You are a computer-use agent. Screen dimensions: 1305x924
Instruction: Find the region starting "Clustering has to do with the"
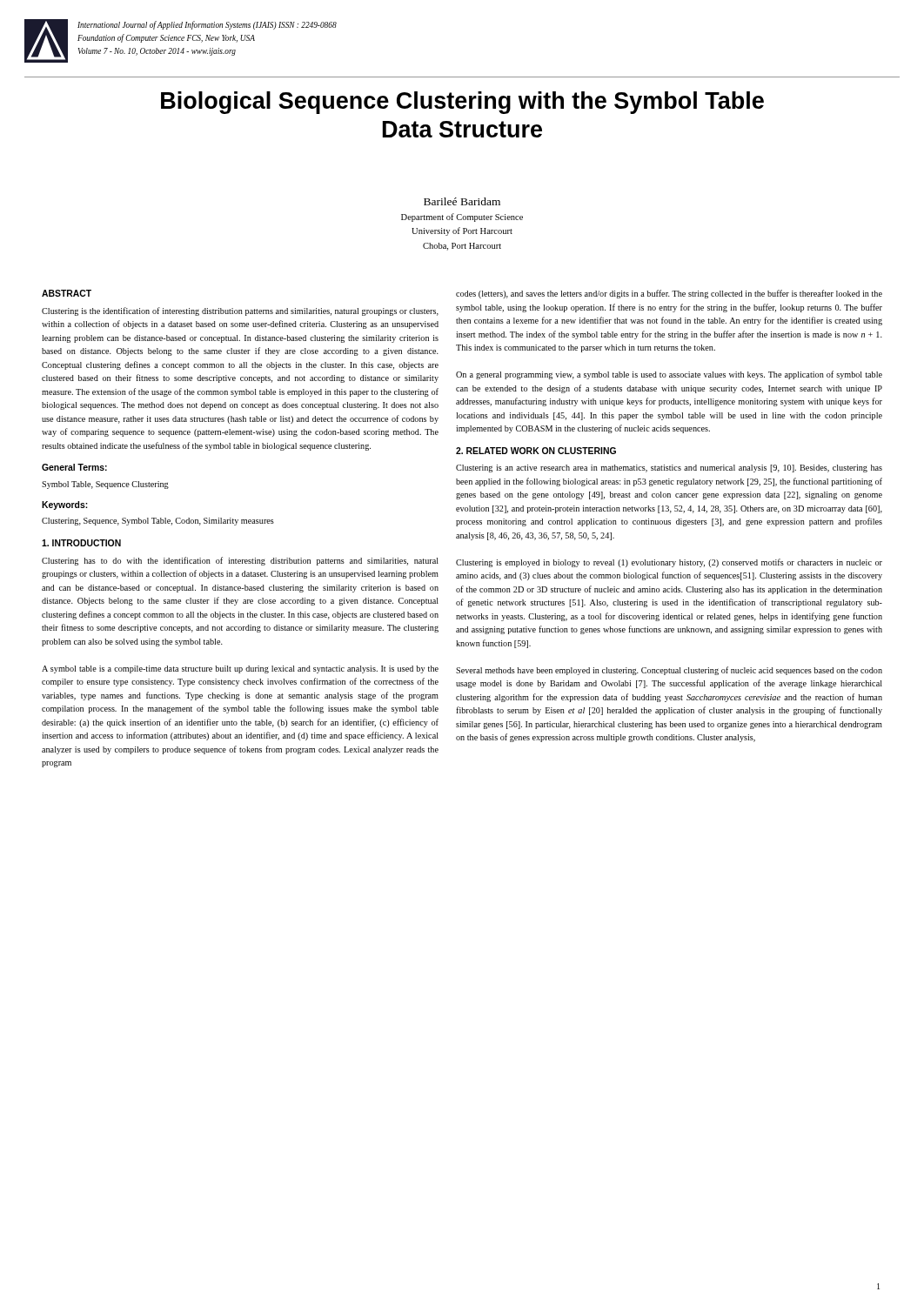240,662
